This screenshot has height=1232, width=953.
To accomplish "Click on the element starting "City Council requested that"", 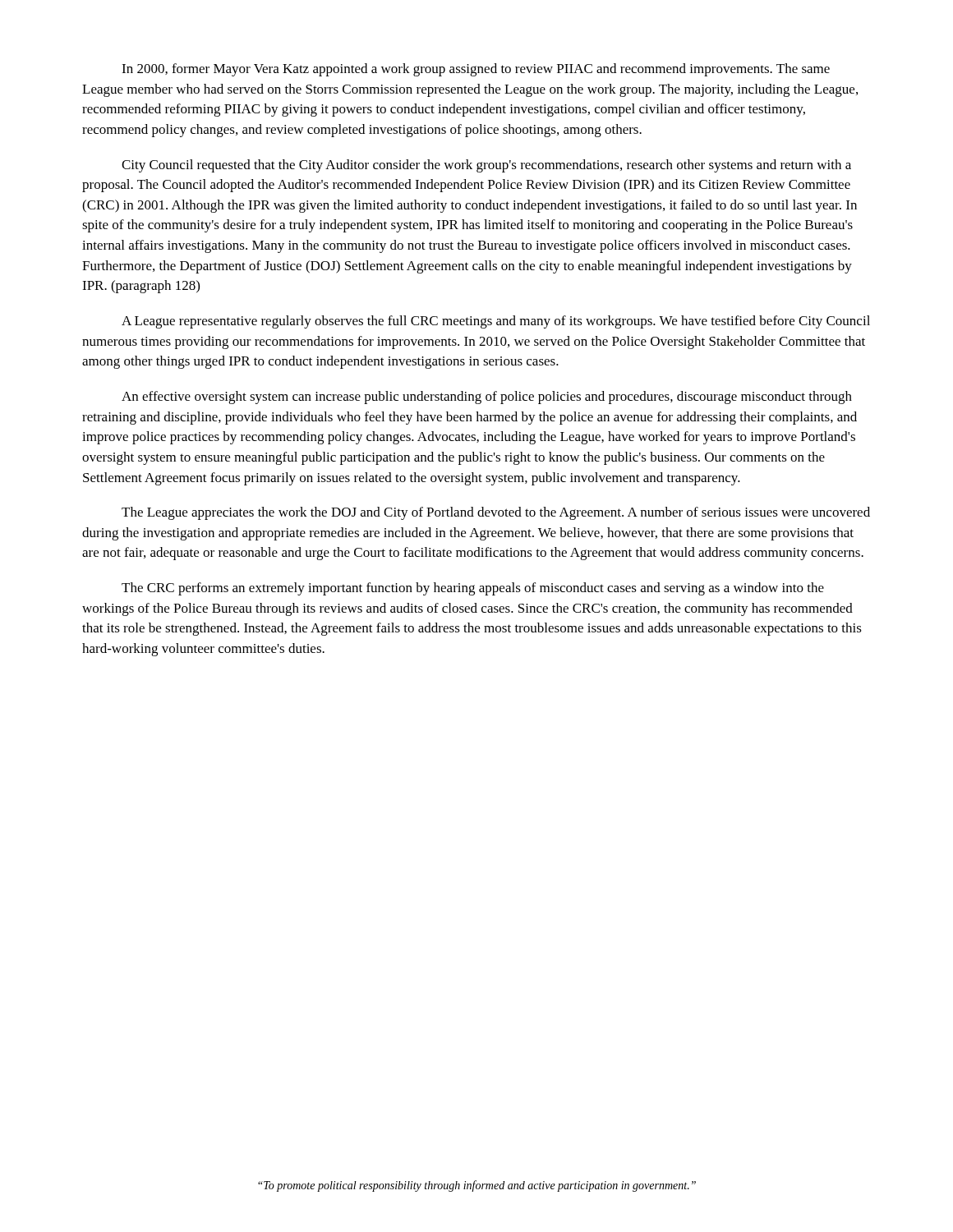I will [470, 225].
